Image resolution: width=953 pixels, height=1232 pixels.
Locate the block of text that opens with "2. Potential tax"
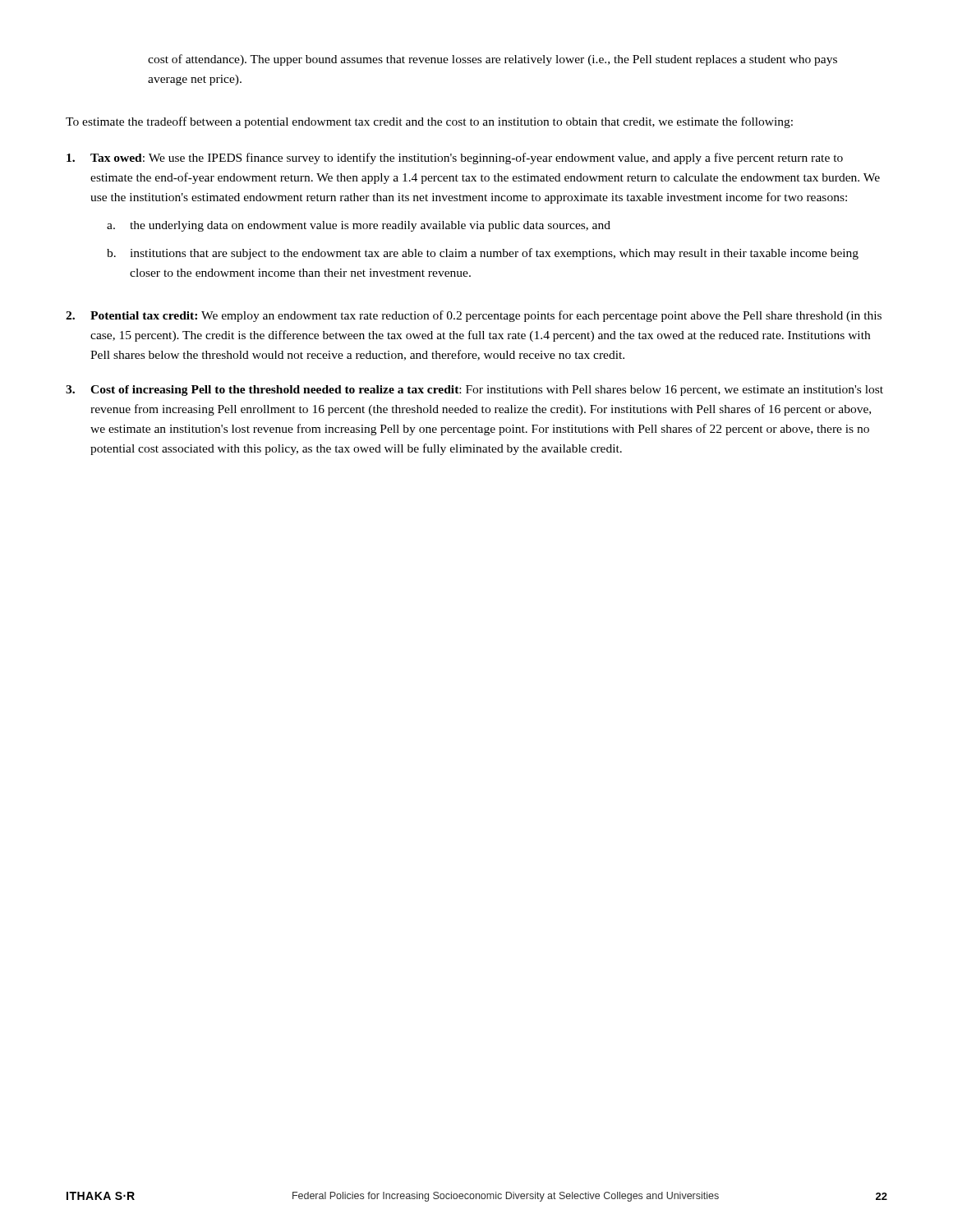(476, 335)
